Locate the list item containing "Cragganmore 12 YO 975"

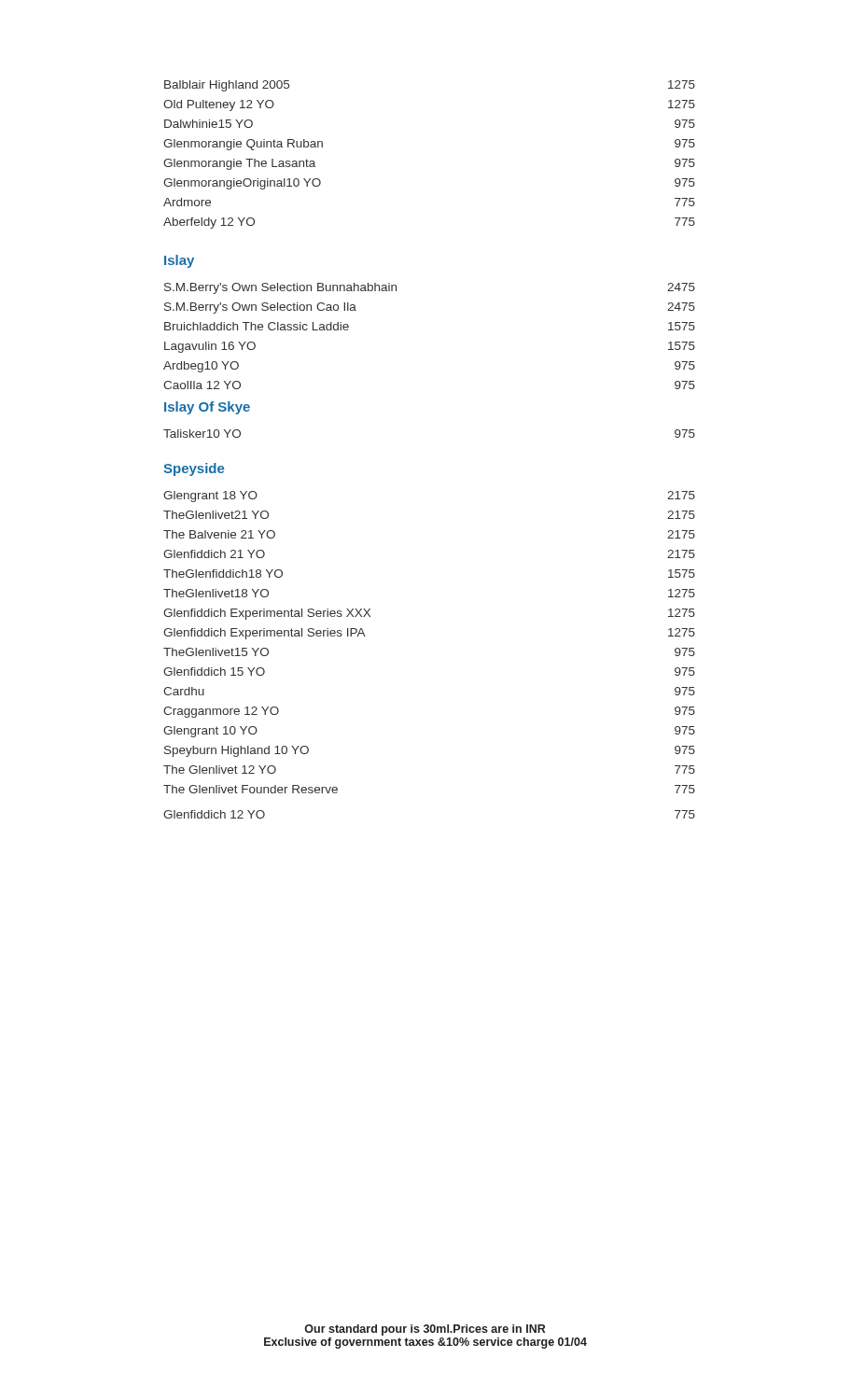pos(224,714)
